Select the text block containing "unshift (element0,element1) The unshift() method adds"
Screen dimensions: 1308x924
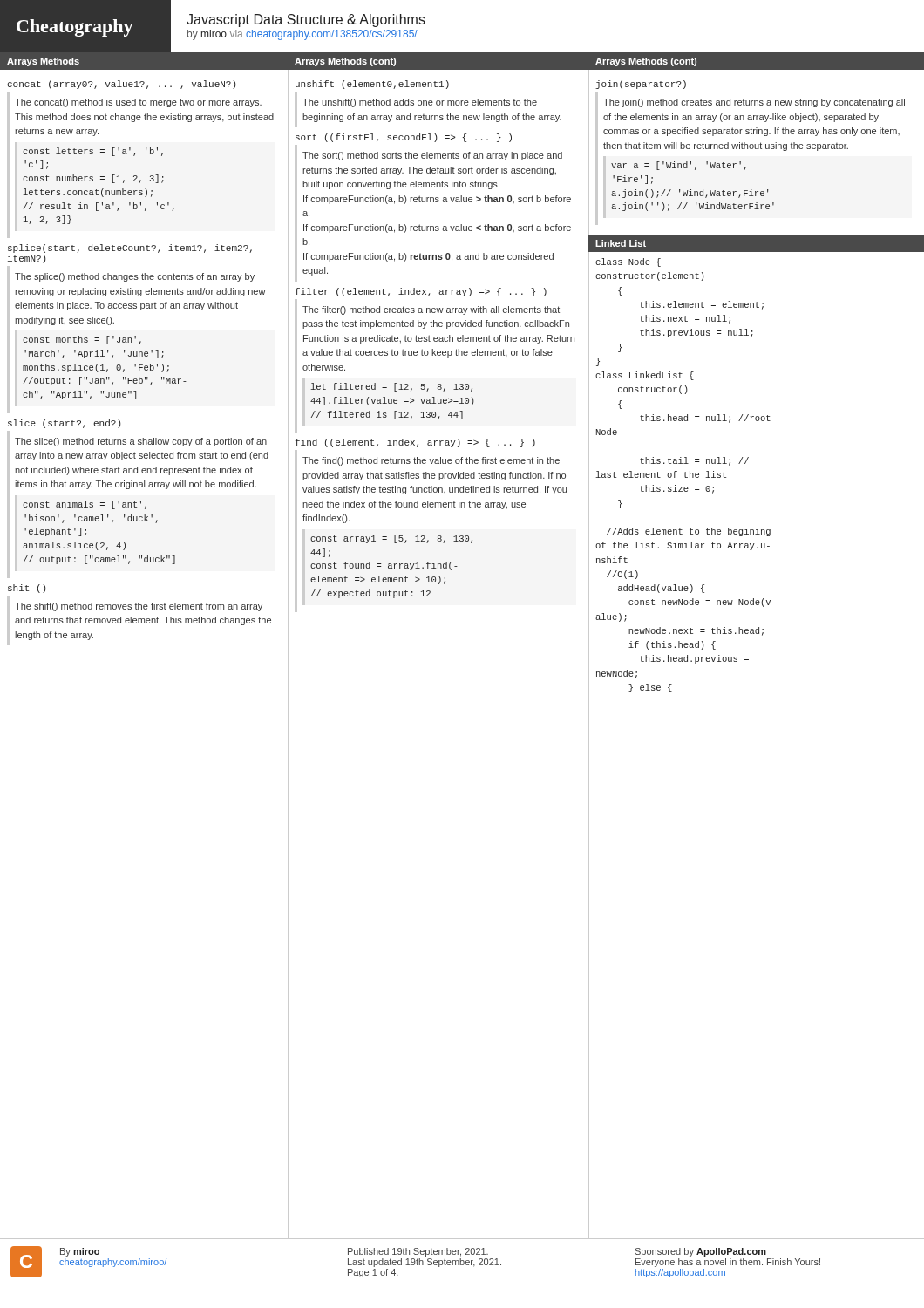[438, 103]
